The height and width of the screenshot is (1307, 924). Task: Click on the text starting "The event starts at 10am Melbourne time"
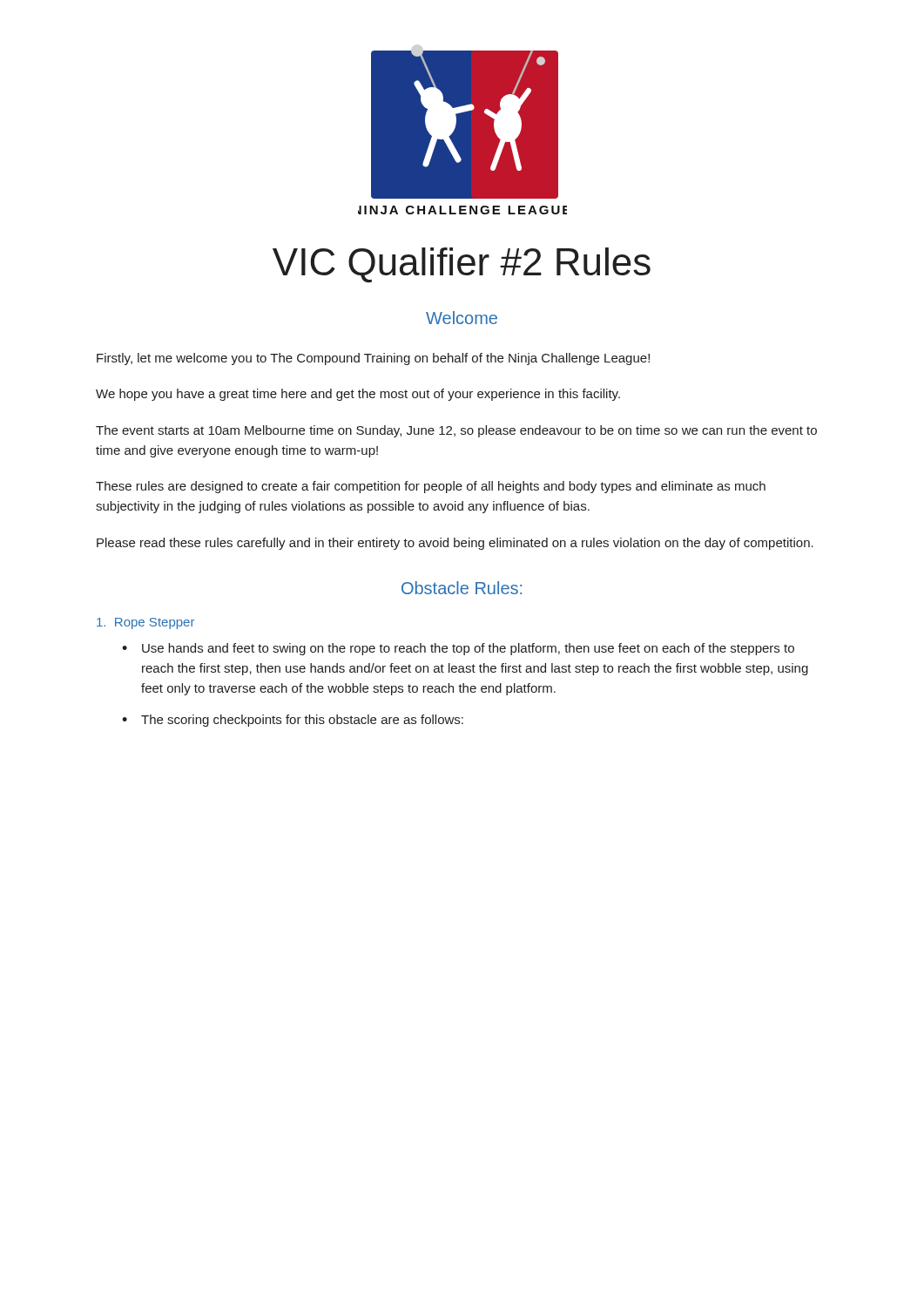click(457, 440)
